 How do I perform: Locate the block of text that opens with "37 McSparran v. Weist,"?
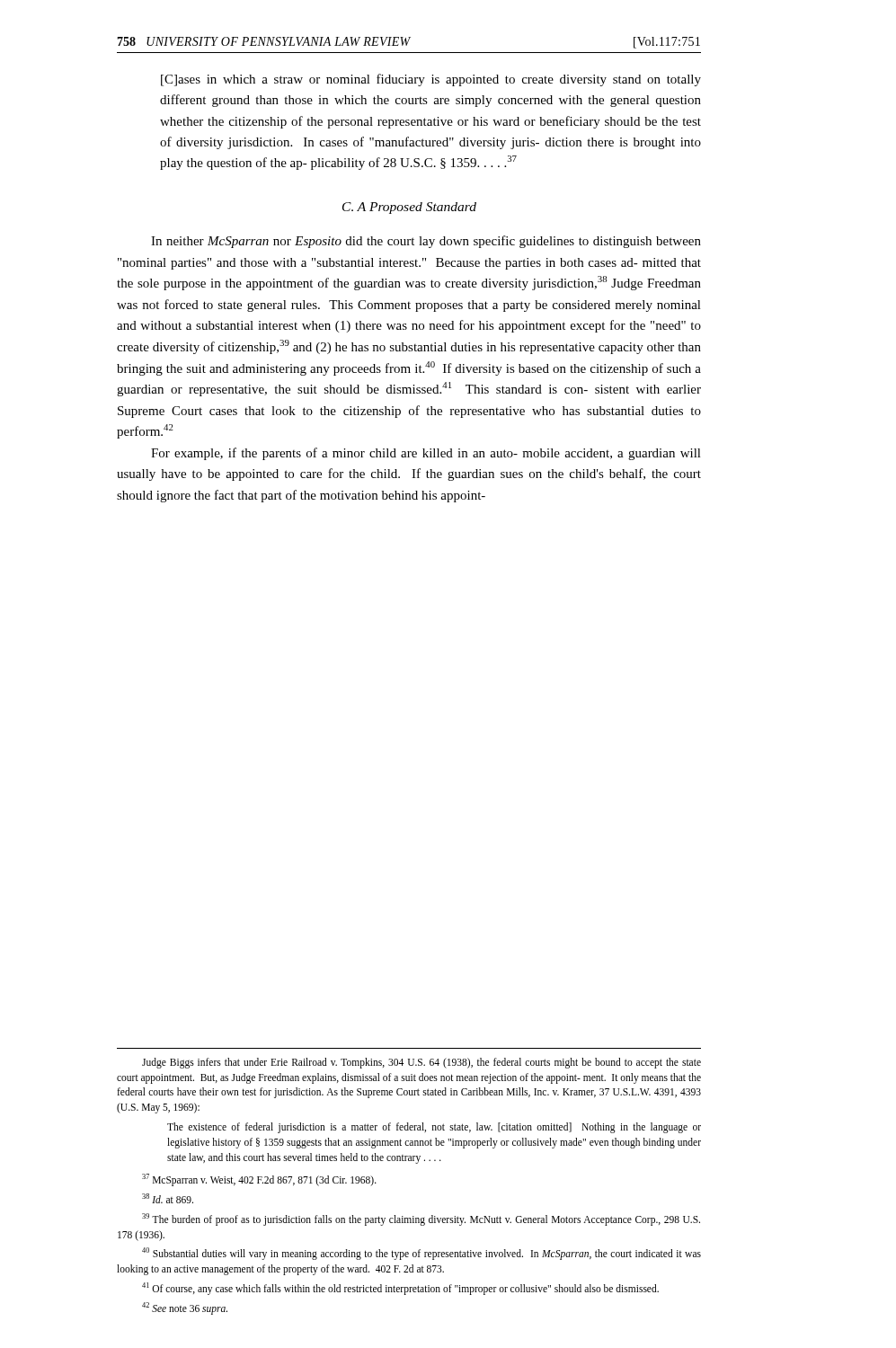[x=259, y=1179]
